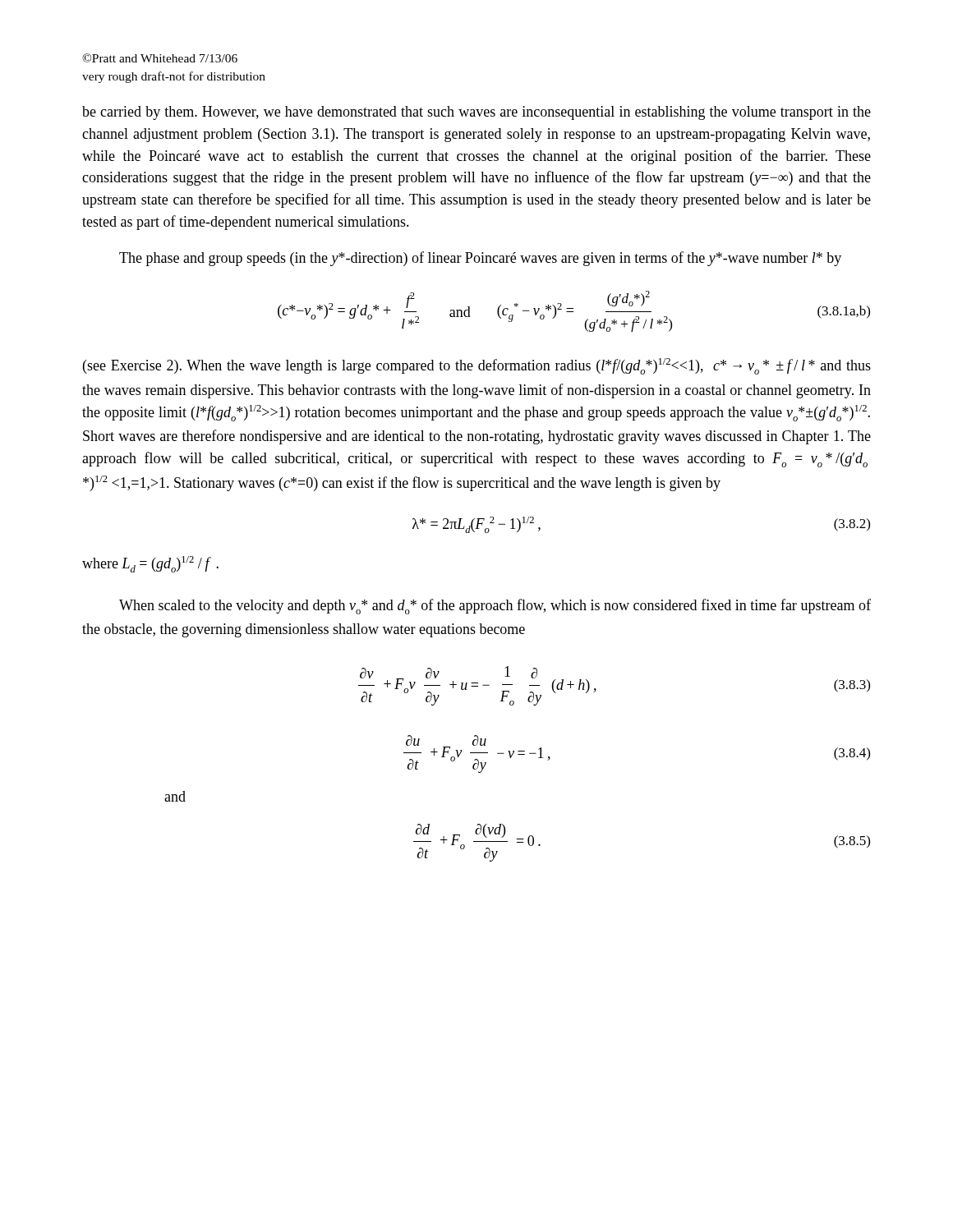
Task: Locate the formula that reads "λ* = 2πLd(Fo2 − 1)1/2"
Action: click(x=470, y=526)
